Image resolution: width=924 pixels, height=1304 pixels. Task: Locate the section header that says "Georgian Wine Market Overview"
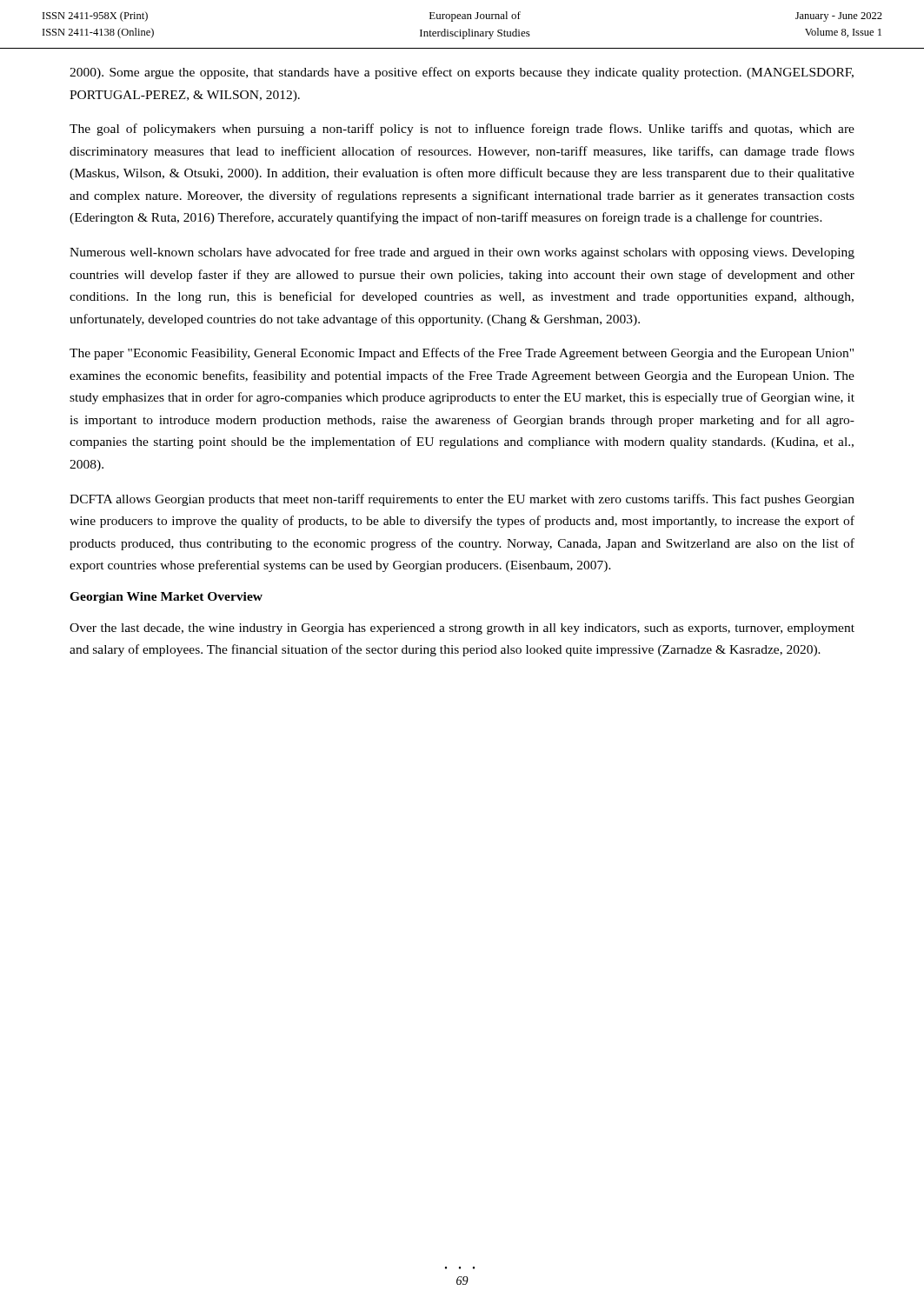pos(166,596)
